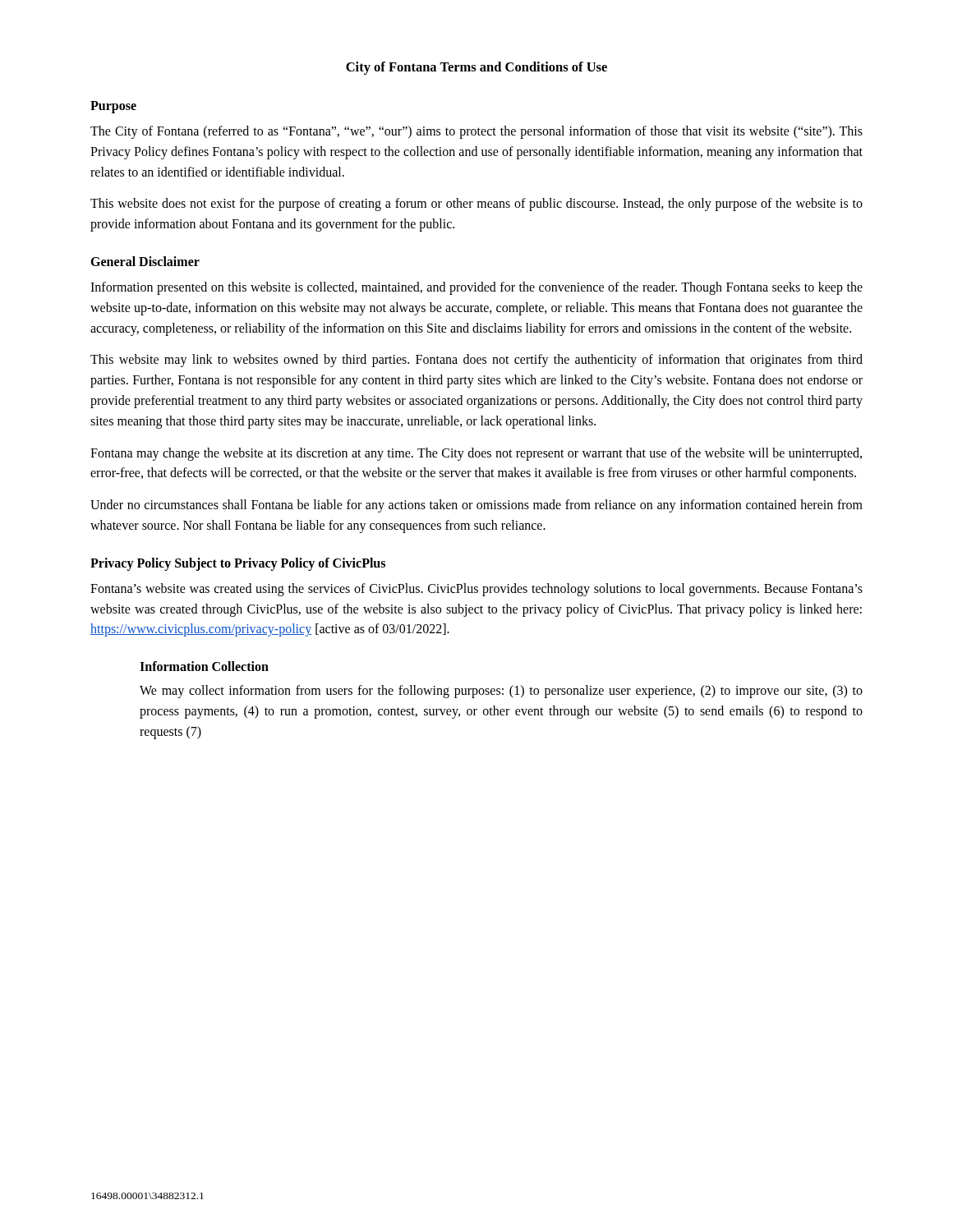Click the title that begins "City of Fontana"

476,67
